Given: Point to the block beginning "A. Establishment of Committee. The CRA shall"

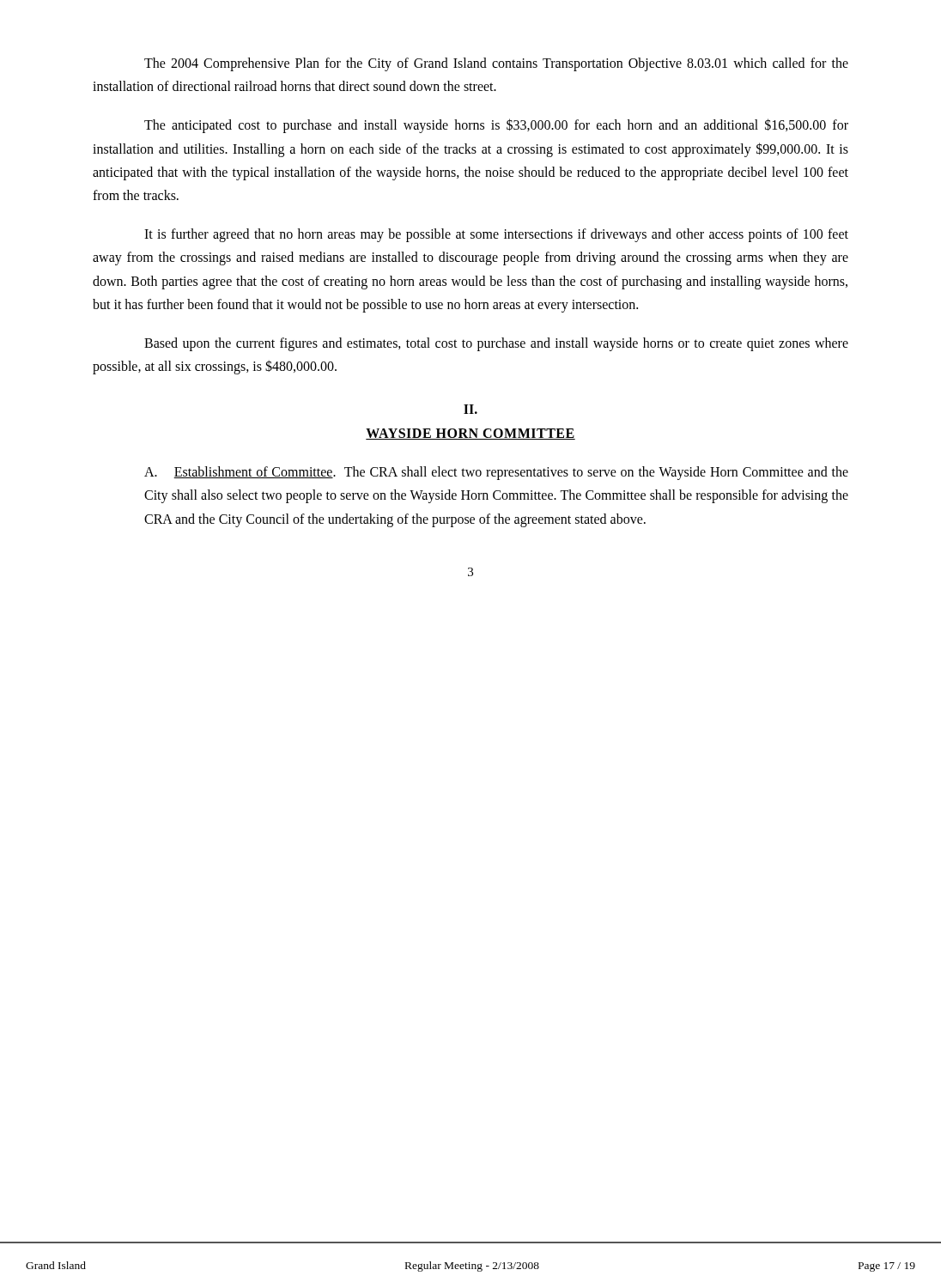Looking at the screenshot, I should [470, 495].
